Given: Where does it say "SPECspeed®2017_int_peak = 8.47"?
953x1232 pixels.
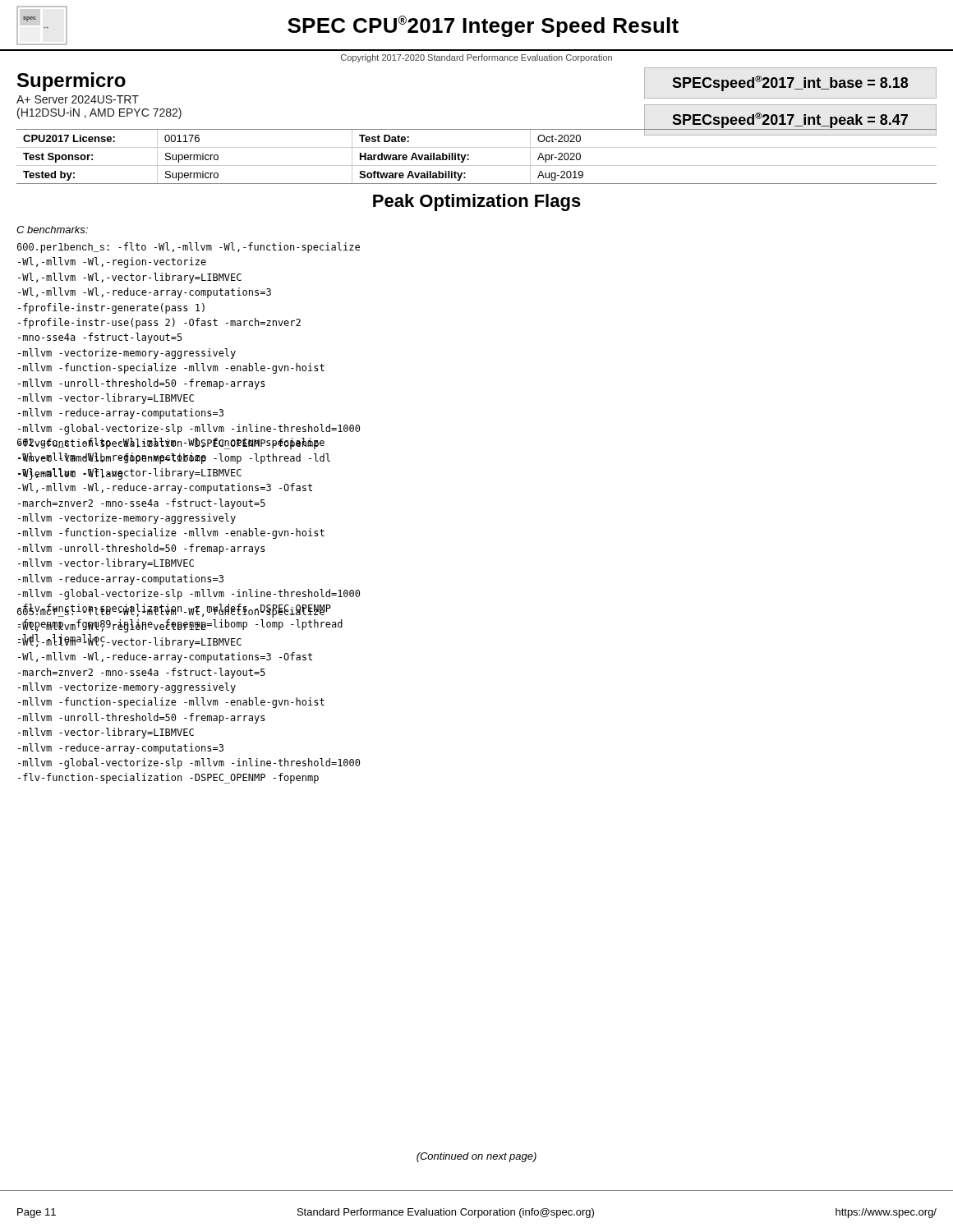Looking at the screenshot, I should coord(790,120).
